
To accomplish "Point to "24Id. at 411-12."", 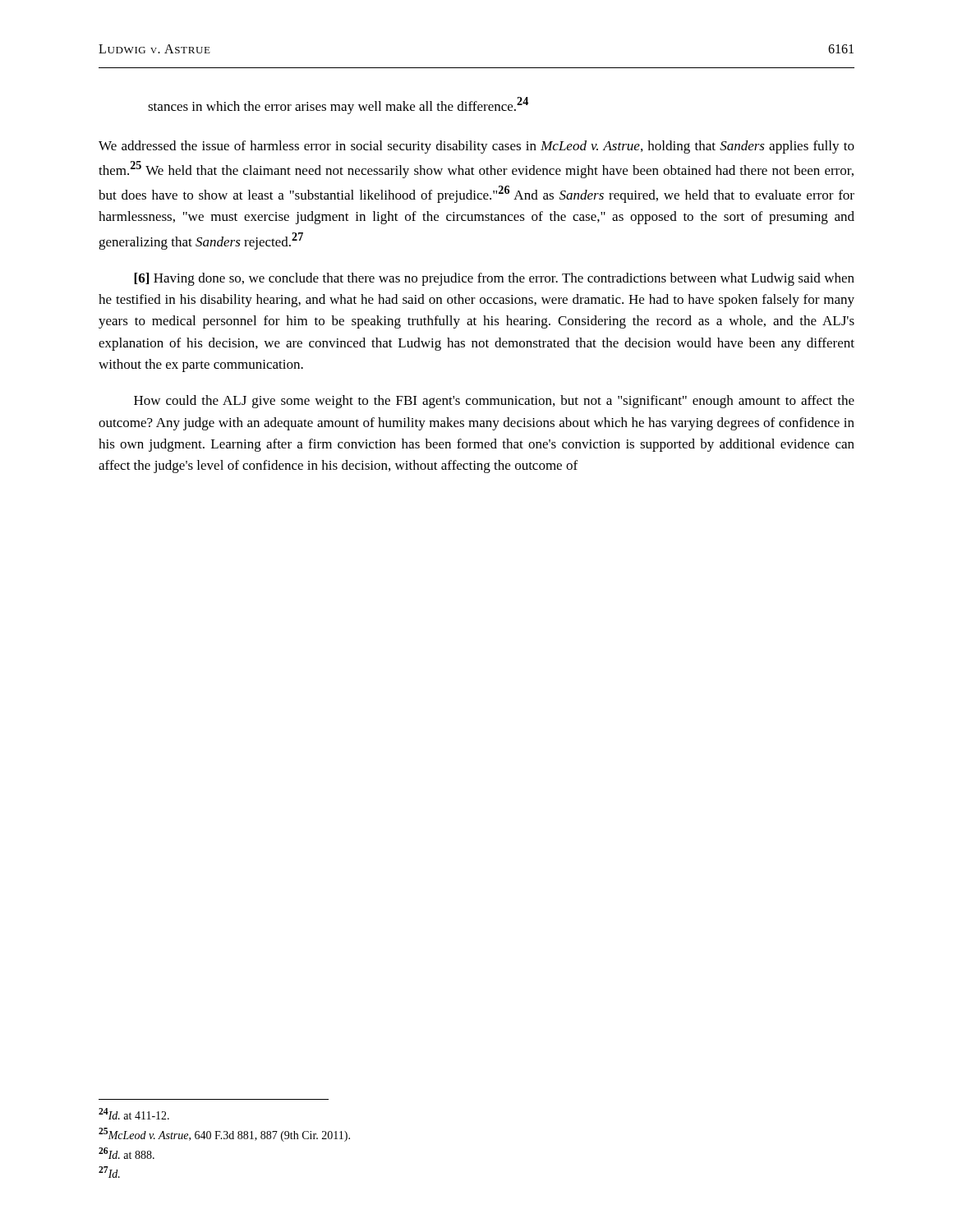I will [x=134, y=1114].
